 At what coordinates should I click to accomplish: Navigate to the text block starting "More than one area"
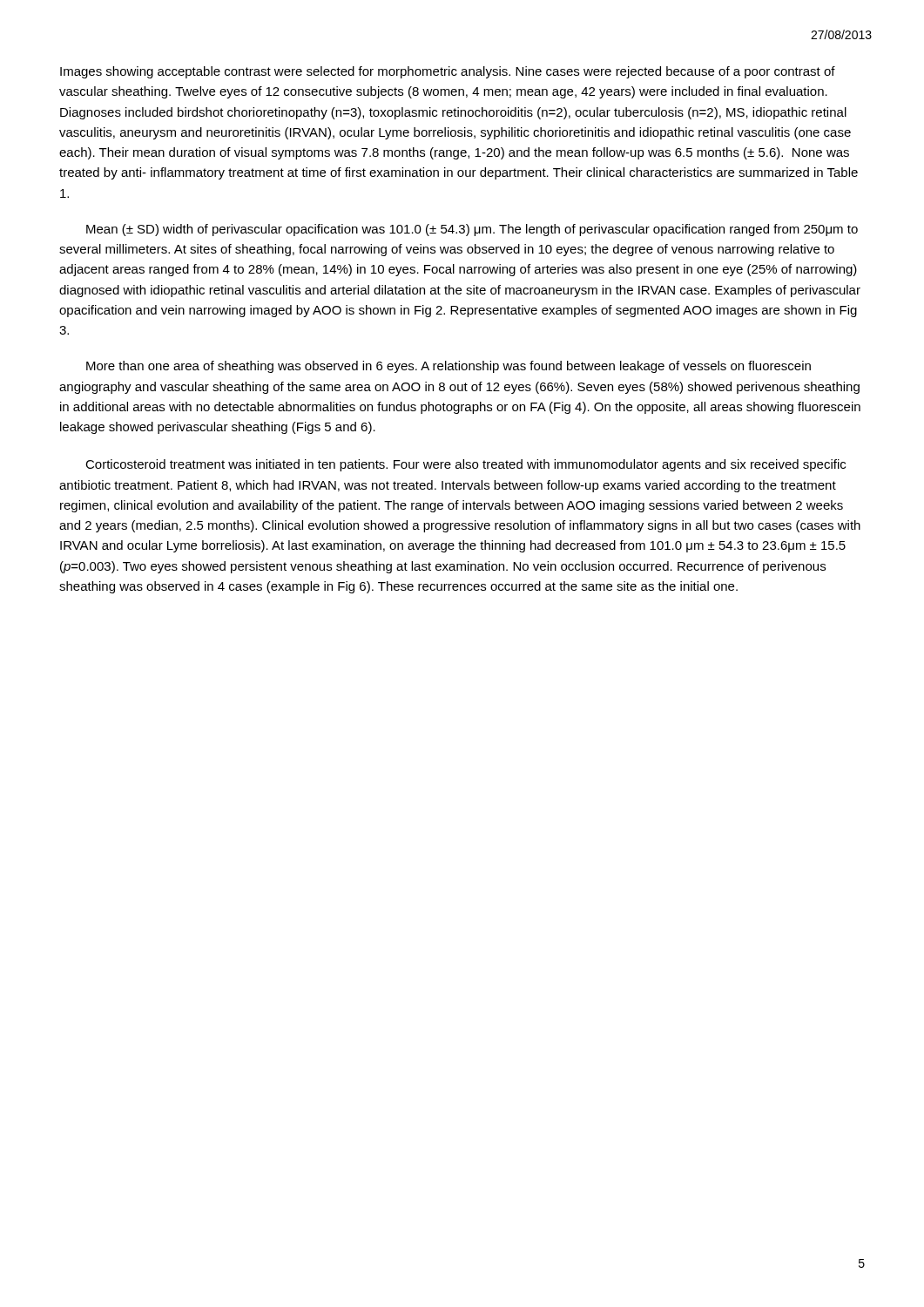tap(460, 396)
